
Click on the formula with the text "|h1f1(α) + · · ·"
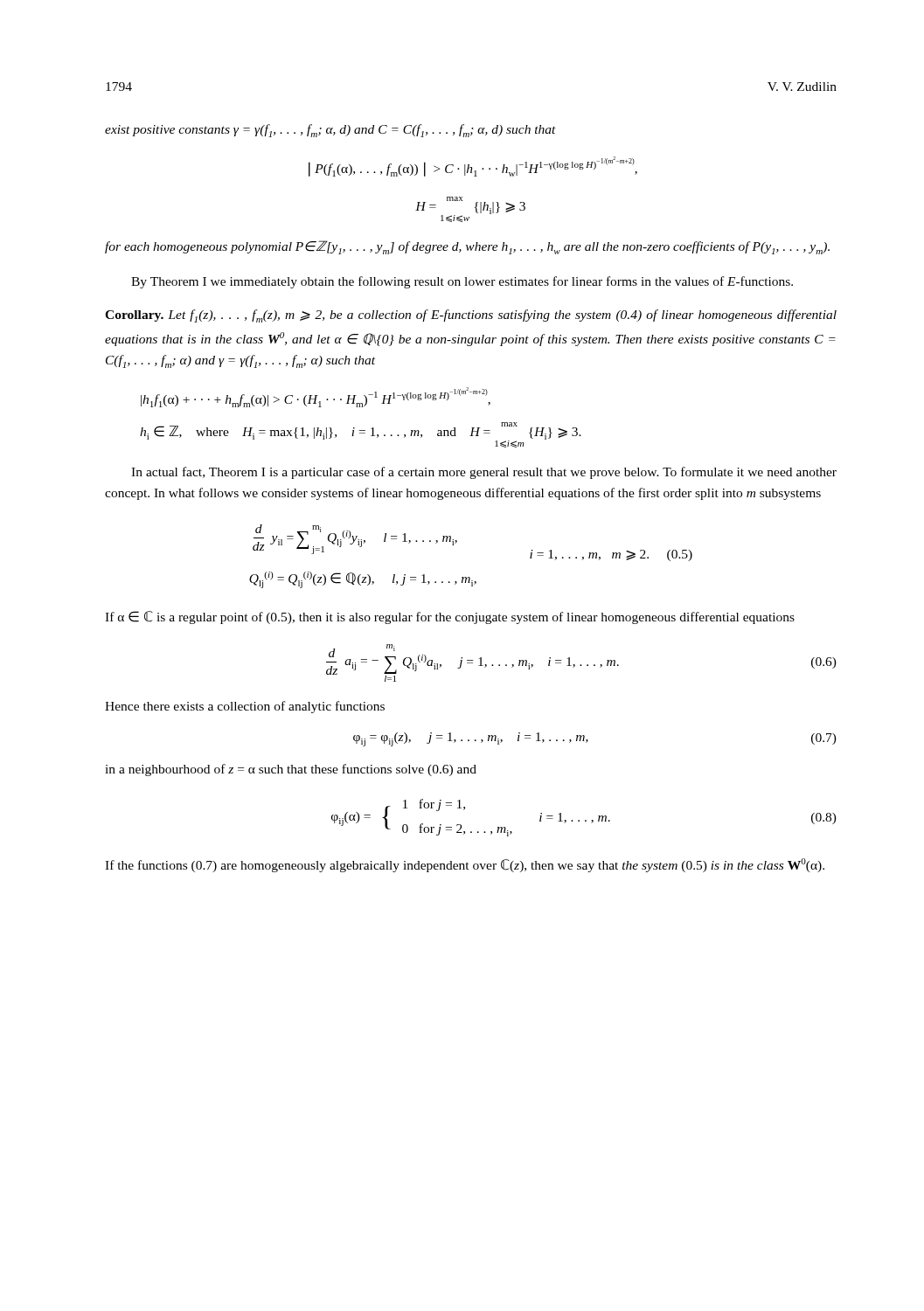coord(471,419)
